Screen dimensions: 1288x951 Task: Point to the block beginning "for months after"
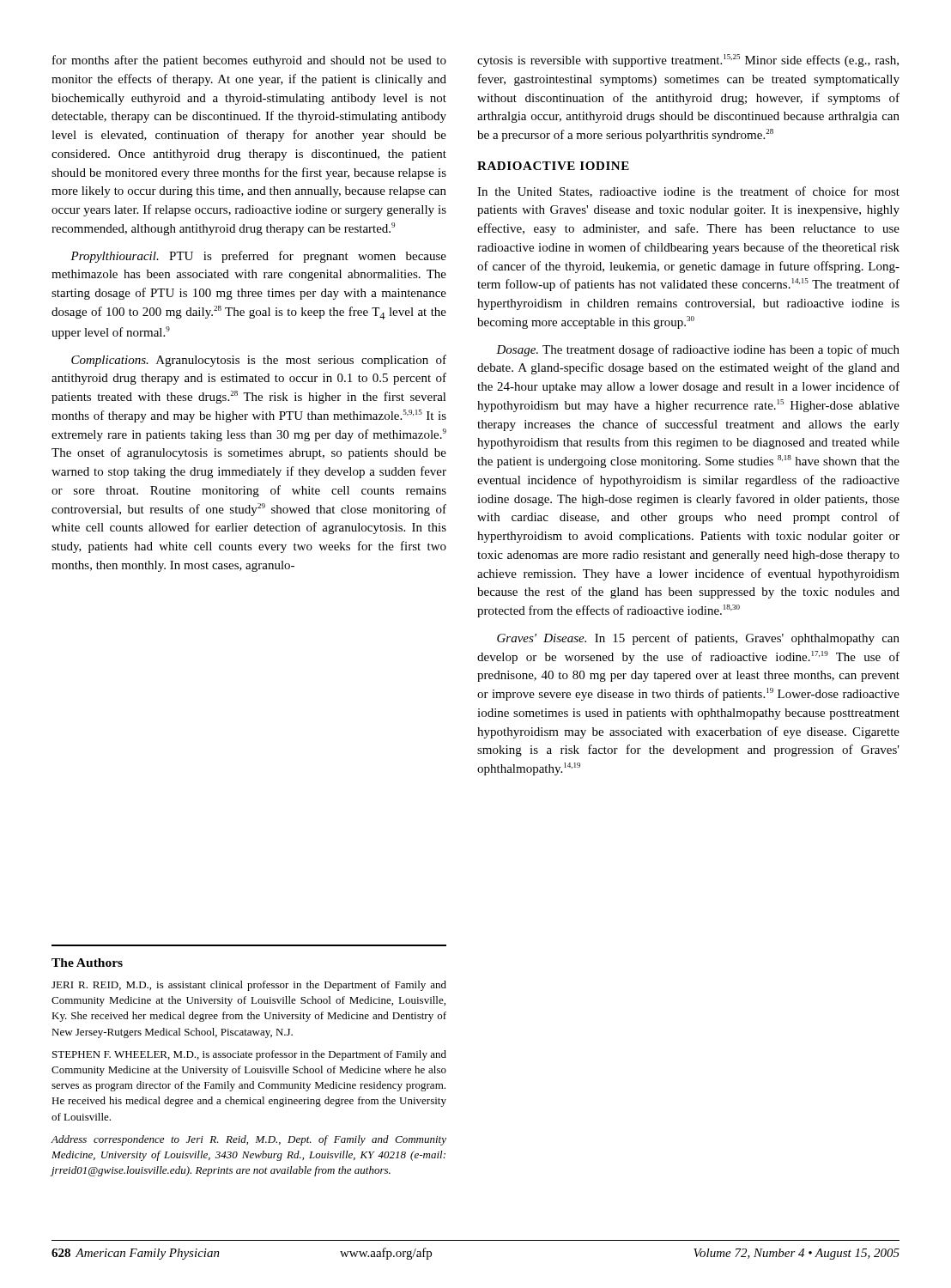tap(249, 145)
